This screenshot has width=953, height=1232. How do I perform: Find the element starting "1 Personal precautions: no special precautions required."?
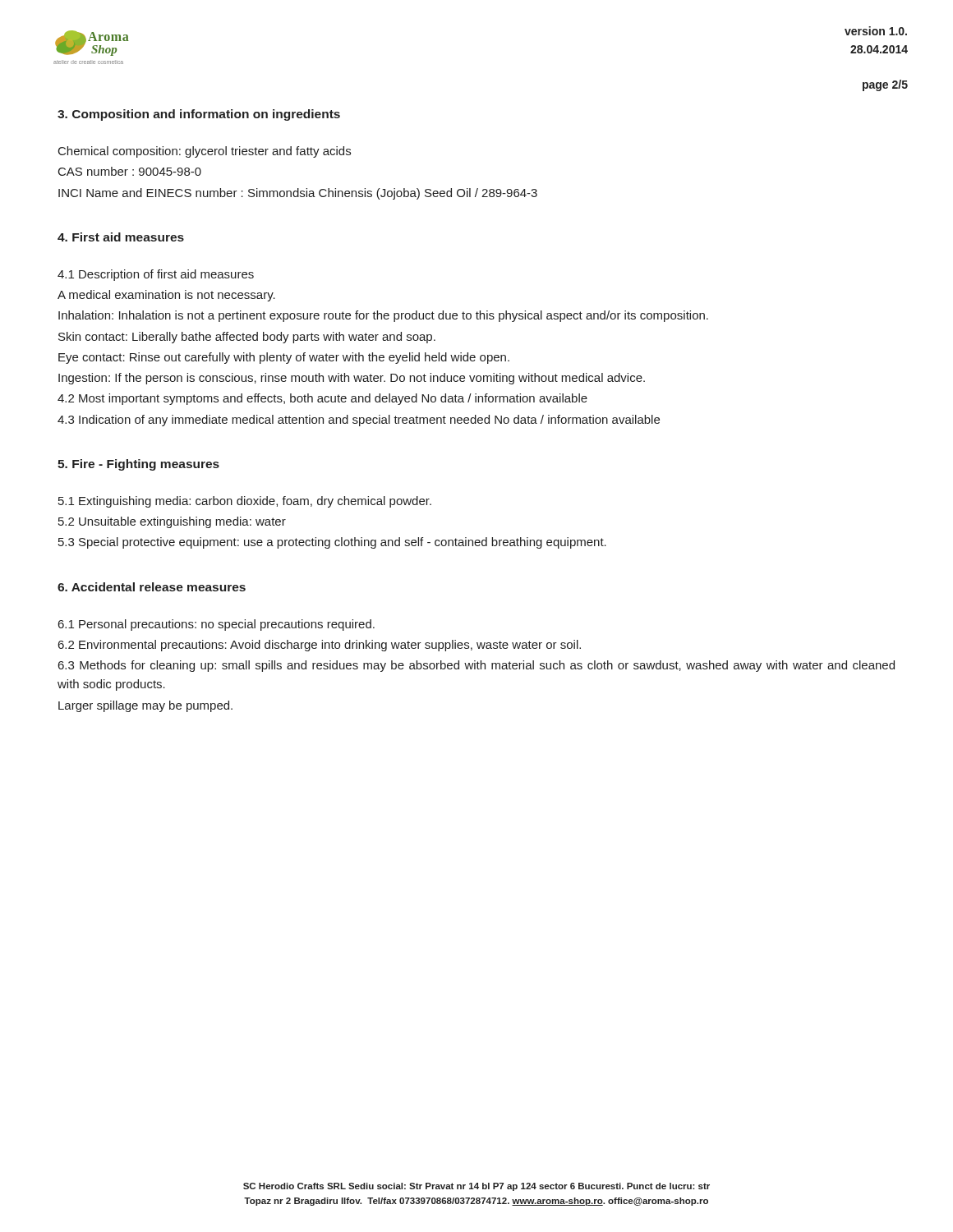point(476,664)
